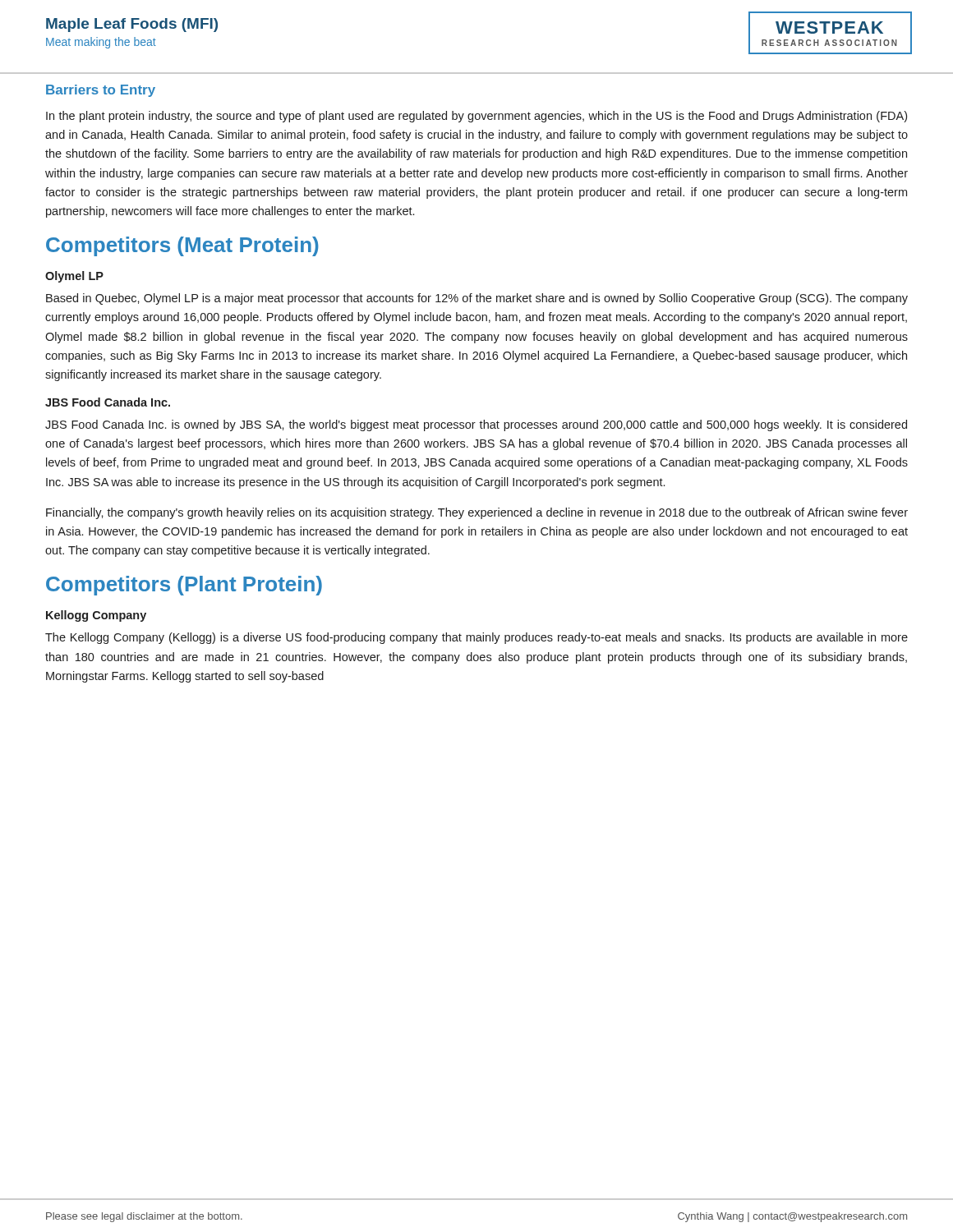Select the section header with the text "Competitors (Meat Protein)"
This screenshot has height=1232, width=953.
[182, 245]
